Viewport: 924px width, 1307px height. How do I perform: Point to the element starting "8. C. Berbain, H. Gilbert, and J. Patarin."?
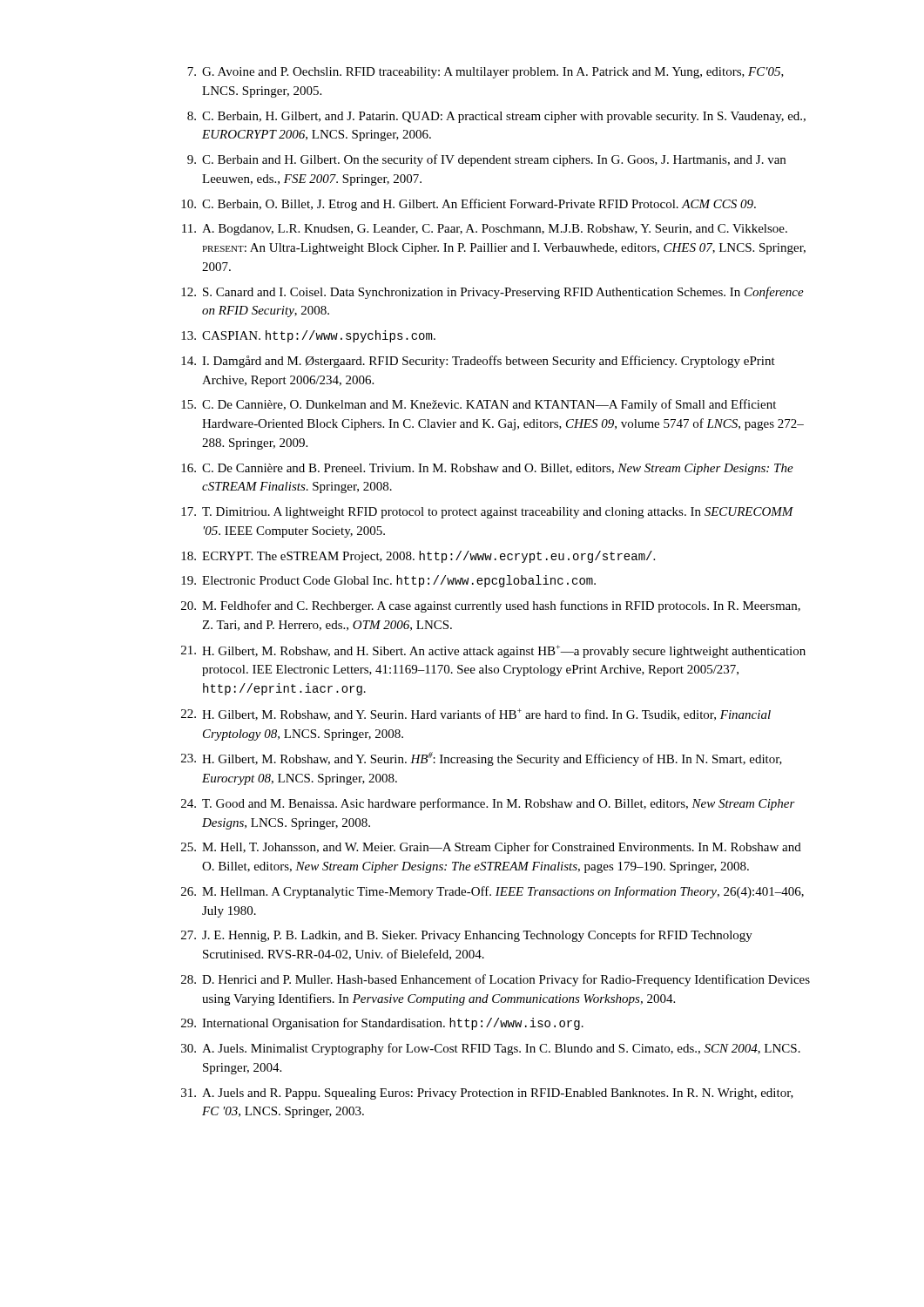tap(488, 126)
